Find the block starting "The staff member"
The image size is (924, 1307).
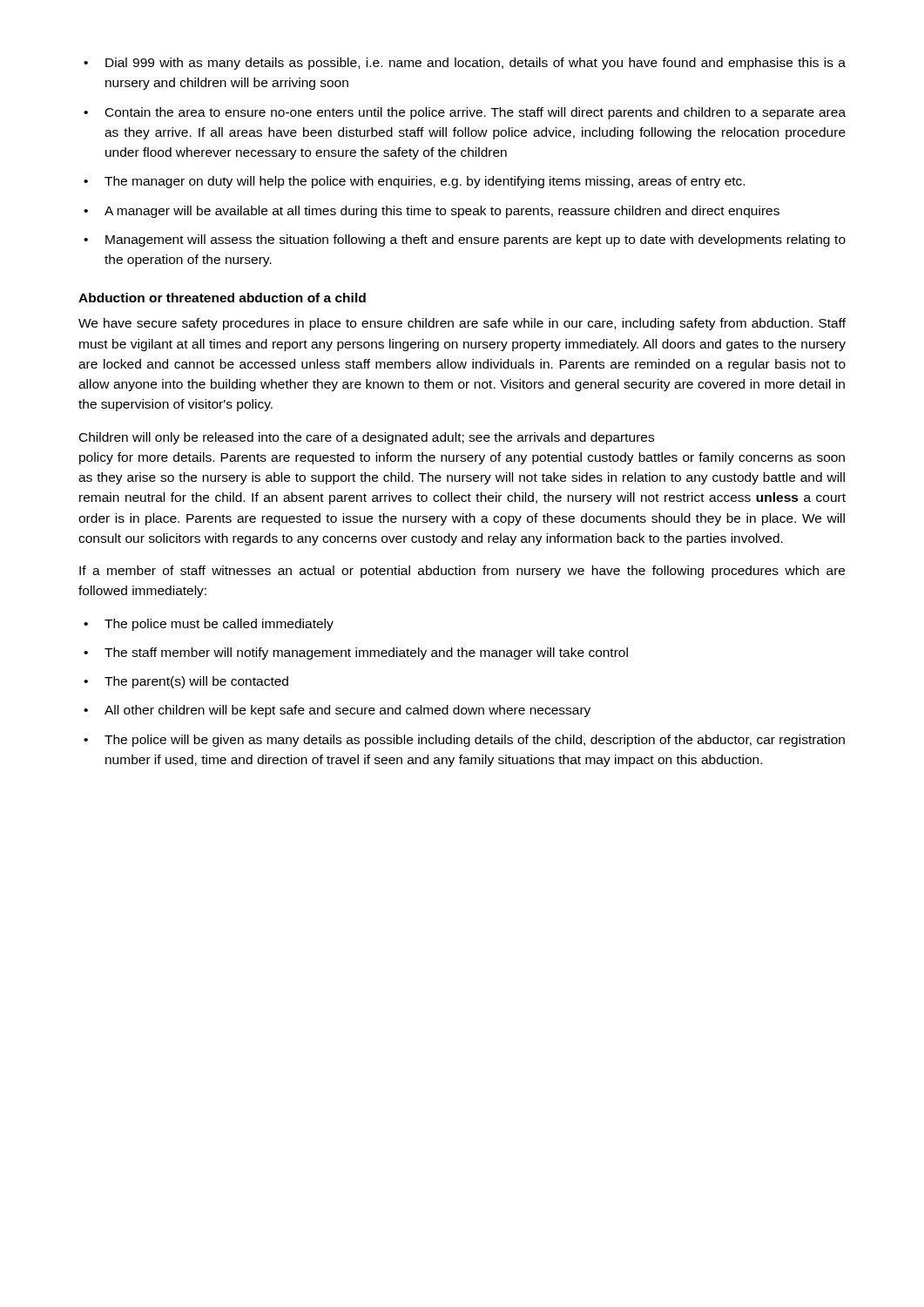(367, 652)
